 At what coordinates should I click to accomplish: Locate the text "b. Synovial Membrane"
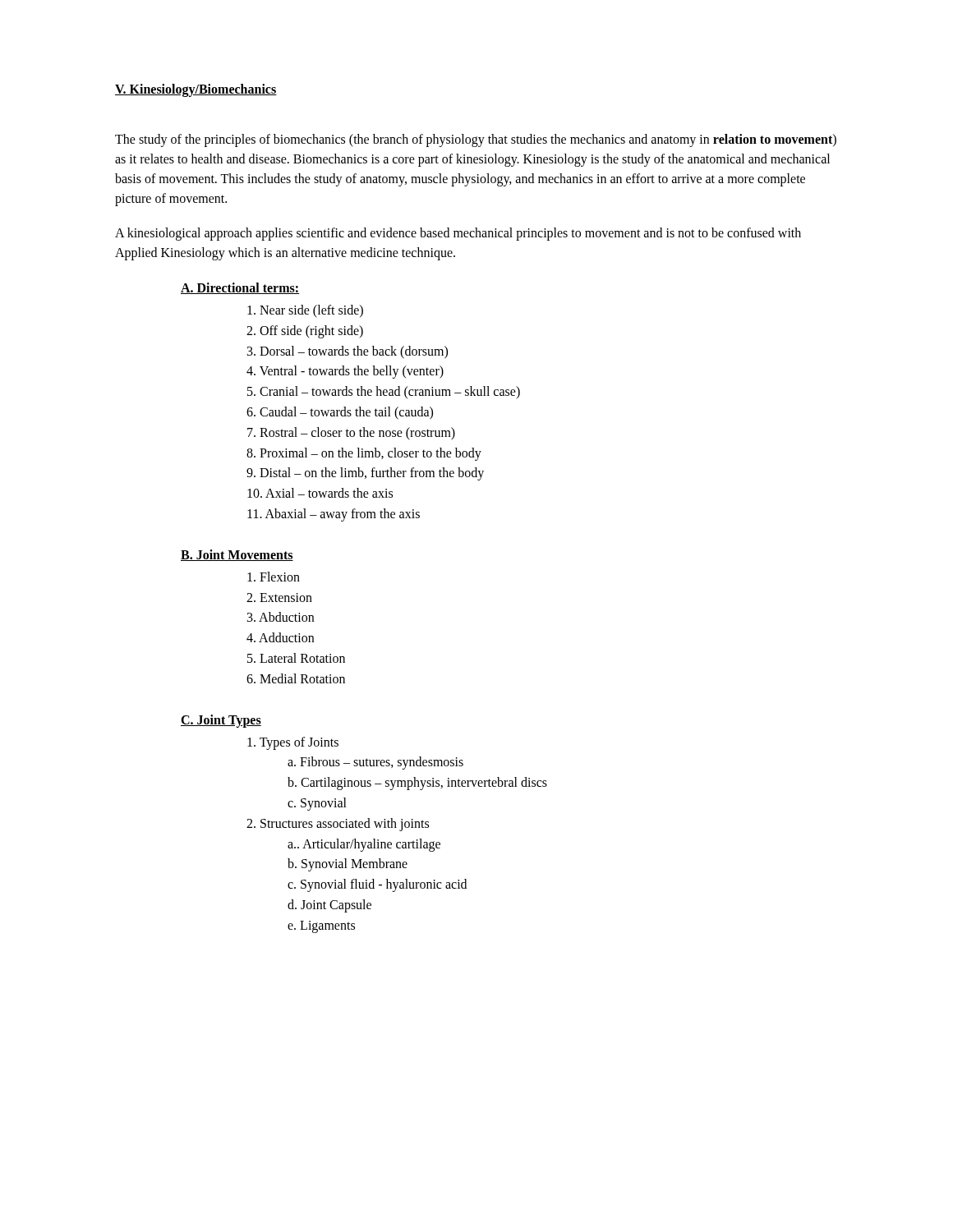click(348, 864)
